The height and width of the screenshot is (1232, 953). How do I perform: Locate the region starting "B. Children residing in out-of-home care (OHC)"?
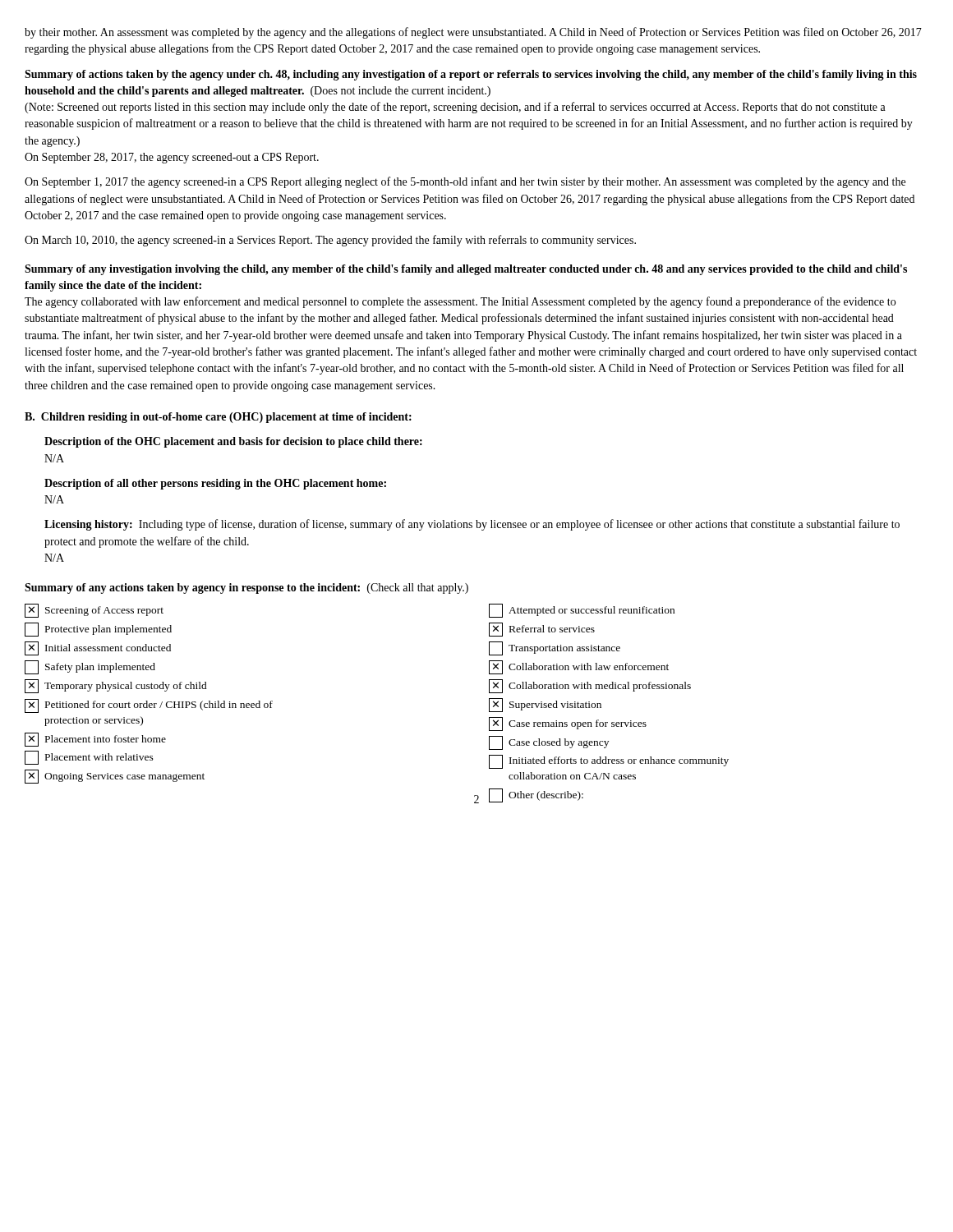point(218,417)
